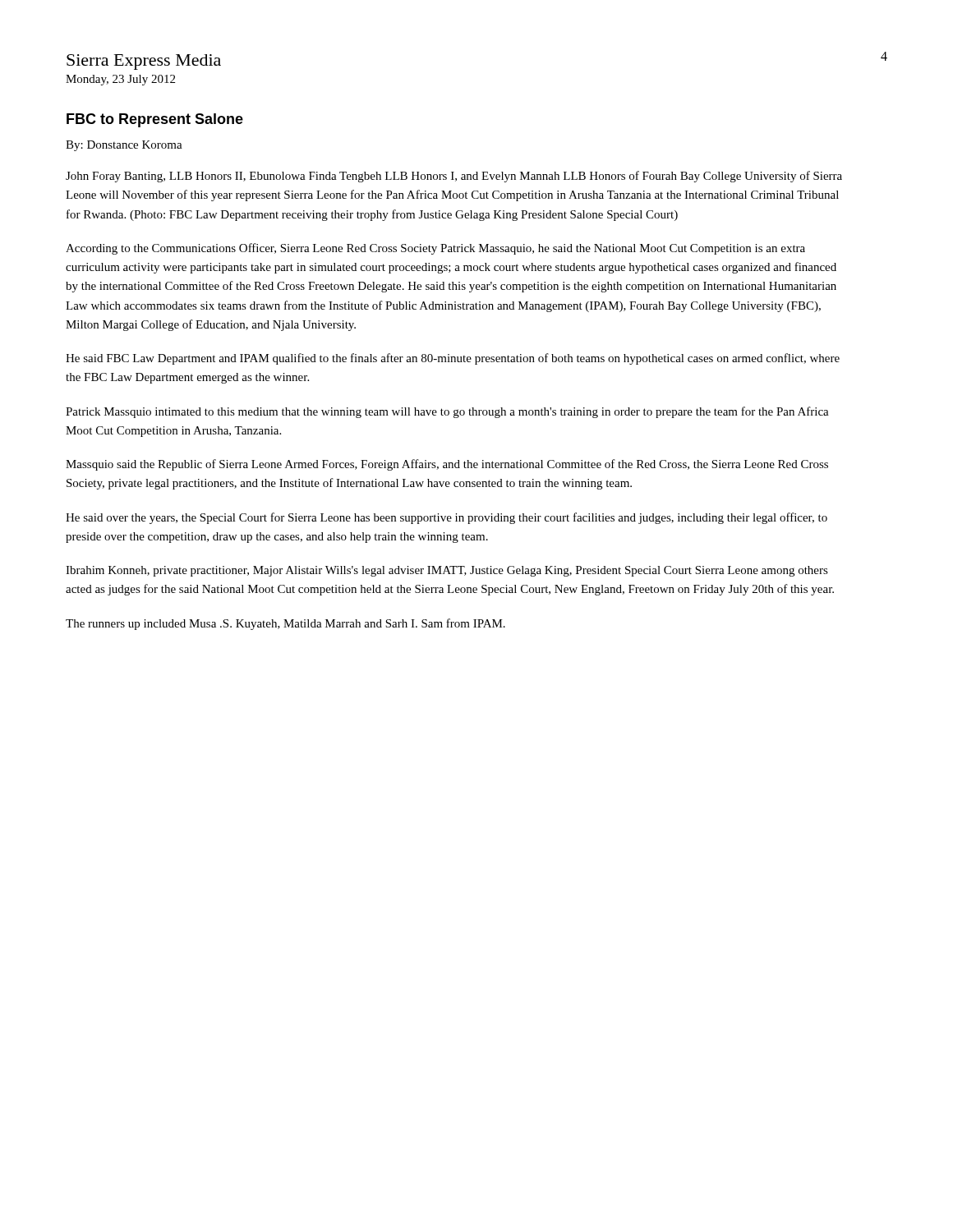Click on the text block that says "The runners up included Musa .S. Kuyateh,"
This screenshot has height=1232, width=953.
pos(286,623)
